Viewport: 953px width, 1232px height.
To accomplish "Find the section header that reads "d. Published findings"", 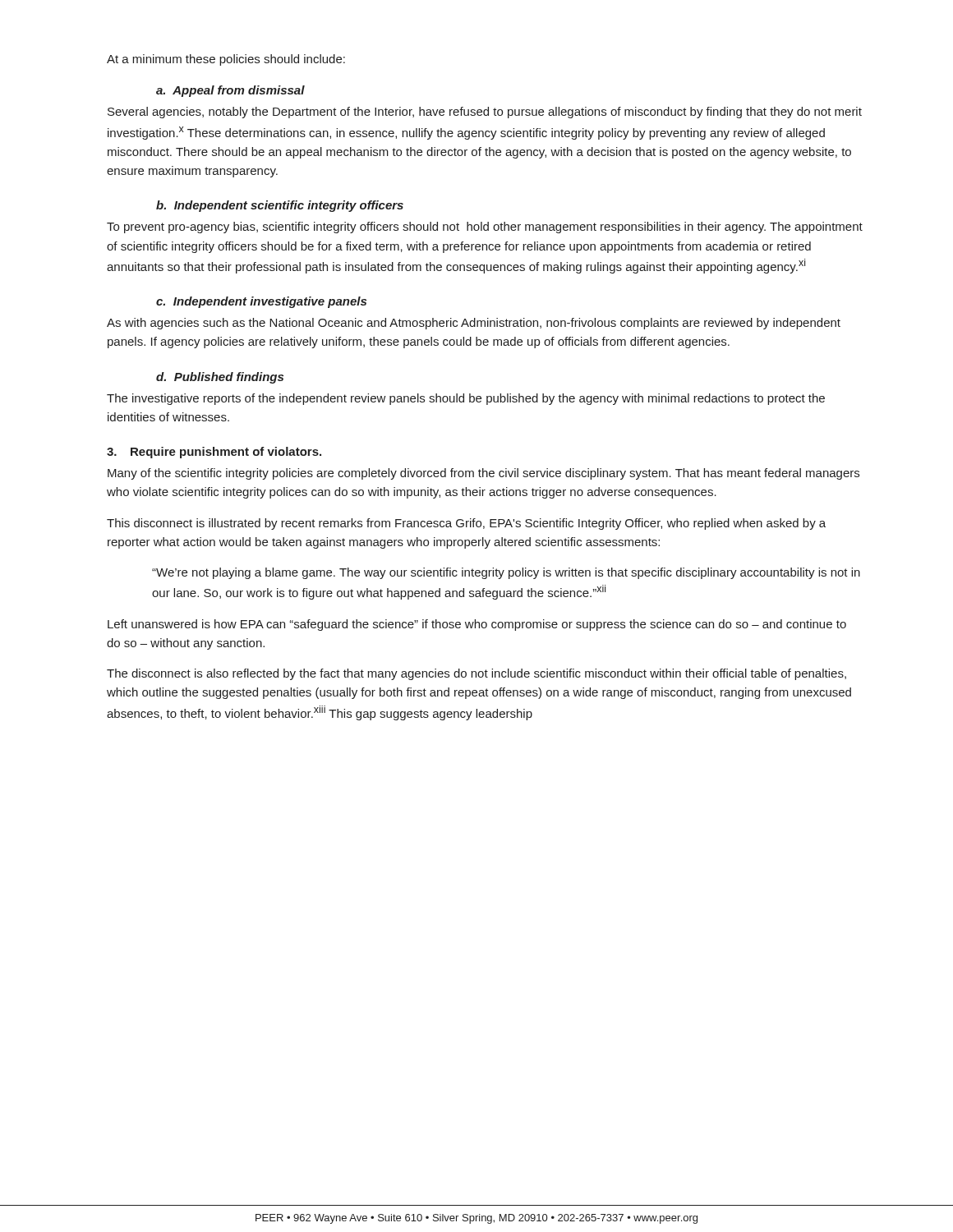I will [x=220, y=376].
